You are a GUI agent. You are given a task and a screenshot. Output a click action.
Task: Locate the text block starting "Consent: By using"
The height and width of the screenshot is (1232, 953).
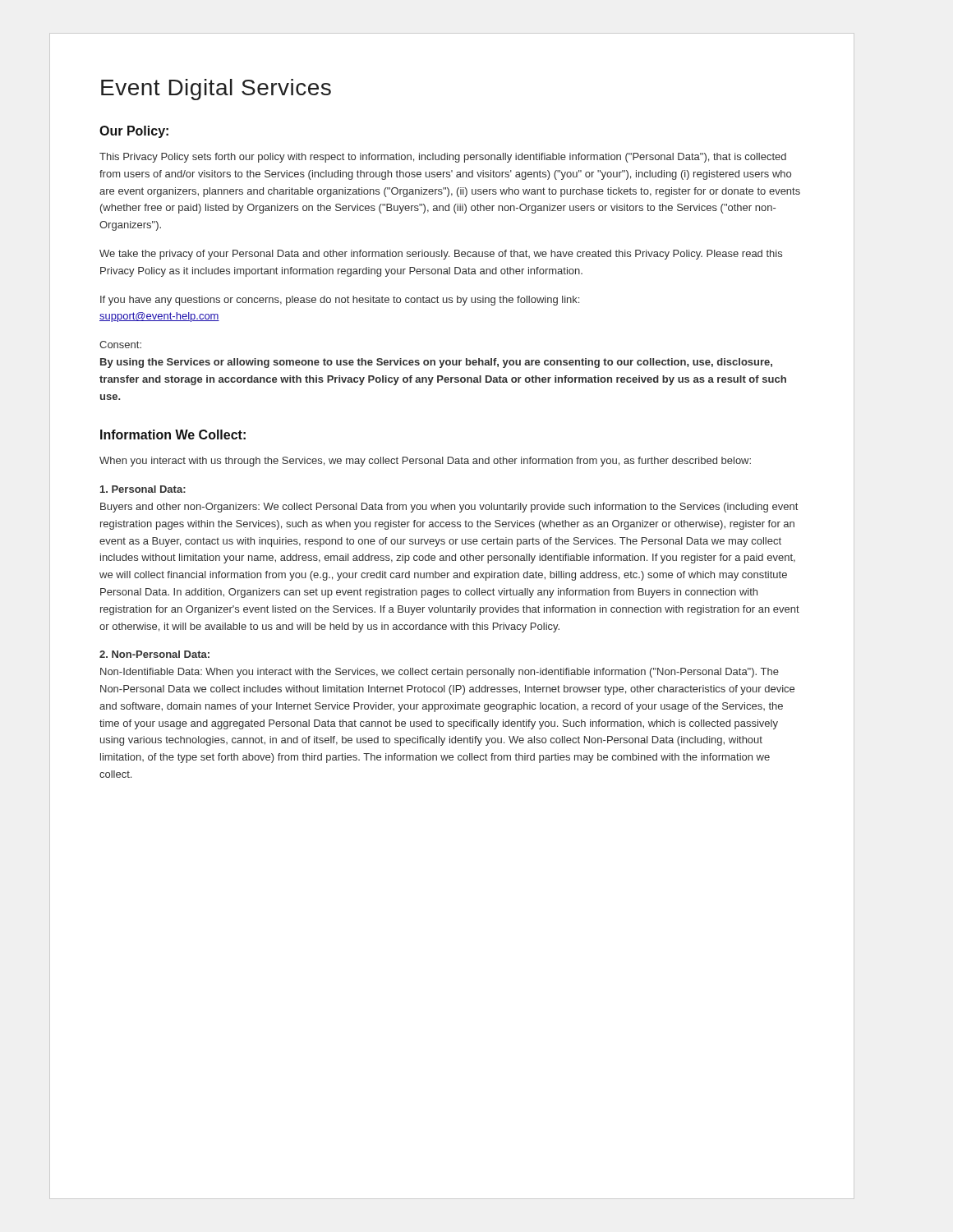tap(443, 370)
